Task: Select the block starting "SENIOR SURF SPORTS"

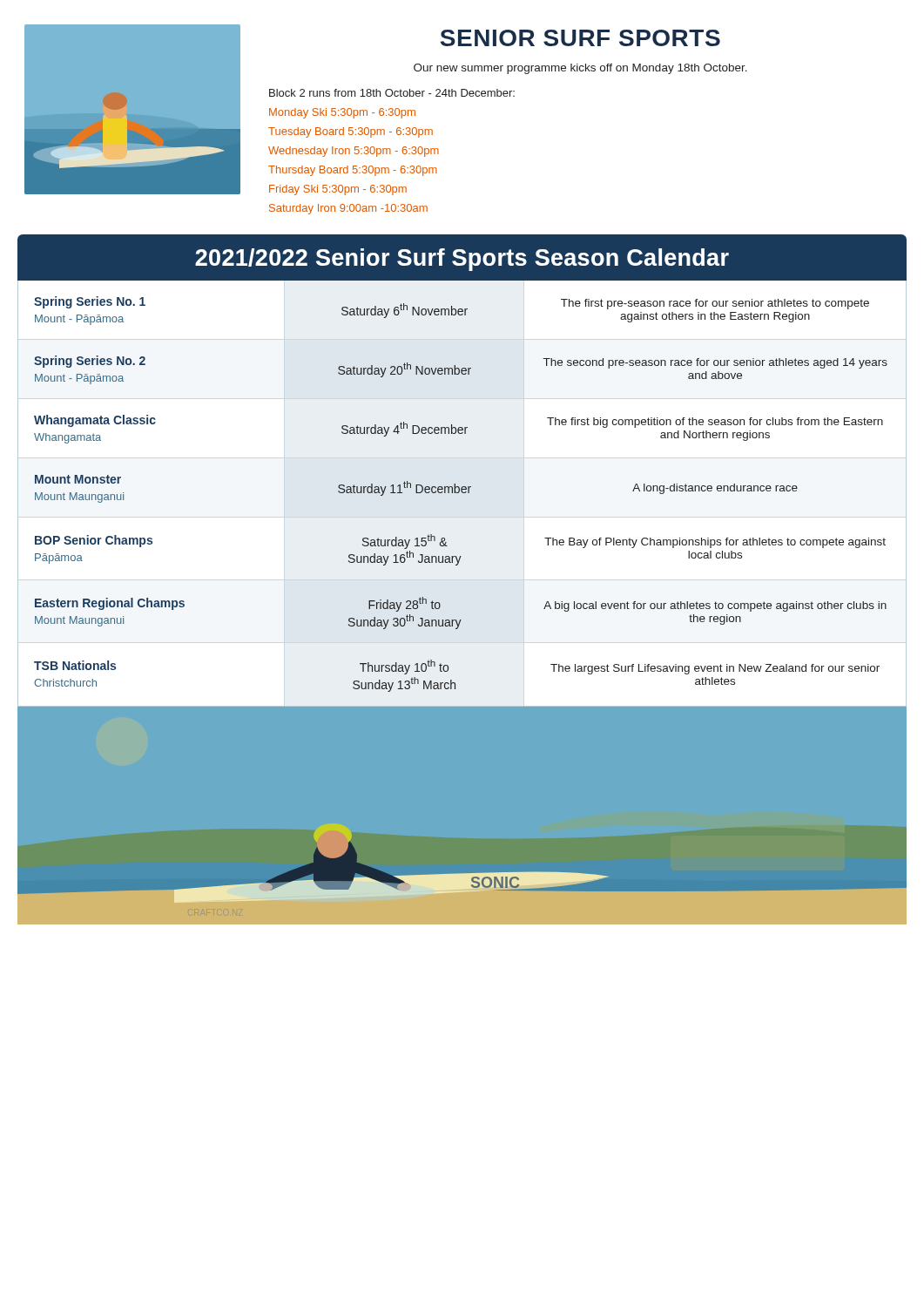Action: 580,38
